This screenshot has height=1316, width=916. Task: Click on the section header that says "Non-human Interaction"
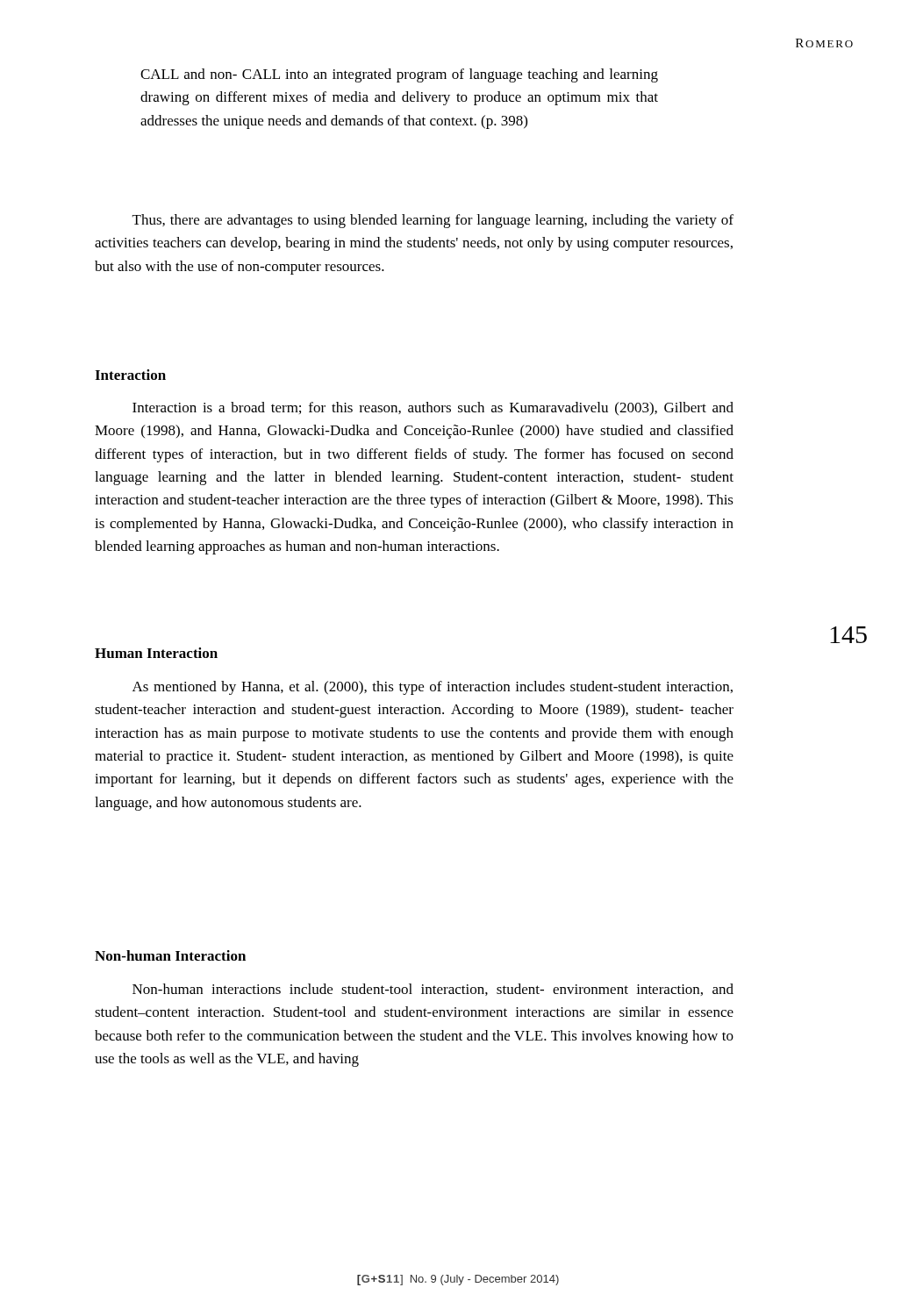coord(170,956)
